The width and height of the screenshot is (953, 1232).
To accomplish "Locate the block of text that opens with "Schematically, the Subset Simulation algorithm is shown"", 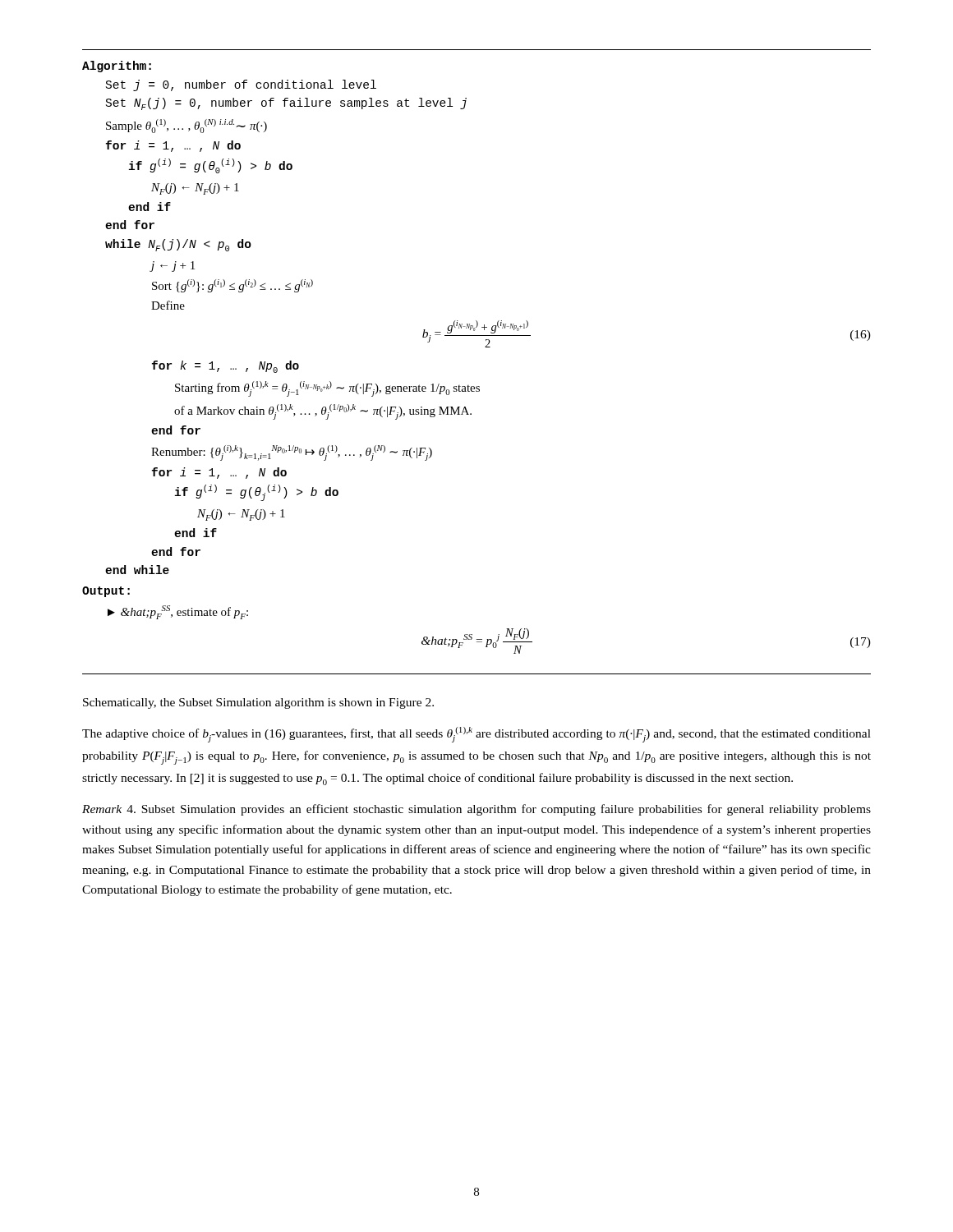I will [x=258, y=702].
